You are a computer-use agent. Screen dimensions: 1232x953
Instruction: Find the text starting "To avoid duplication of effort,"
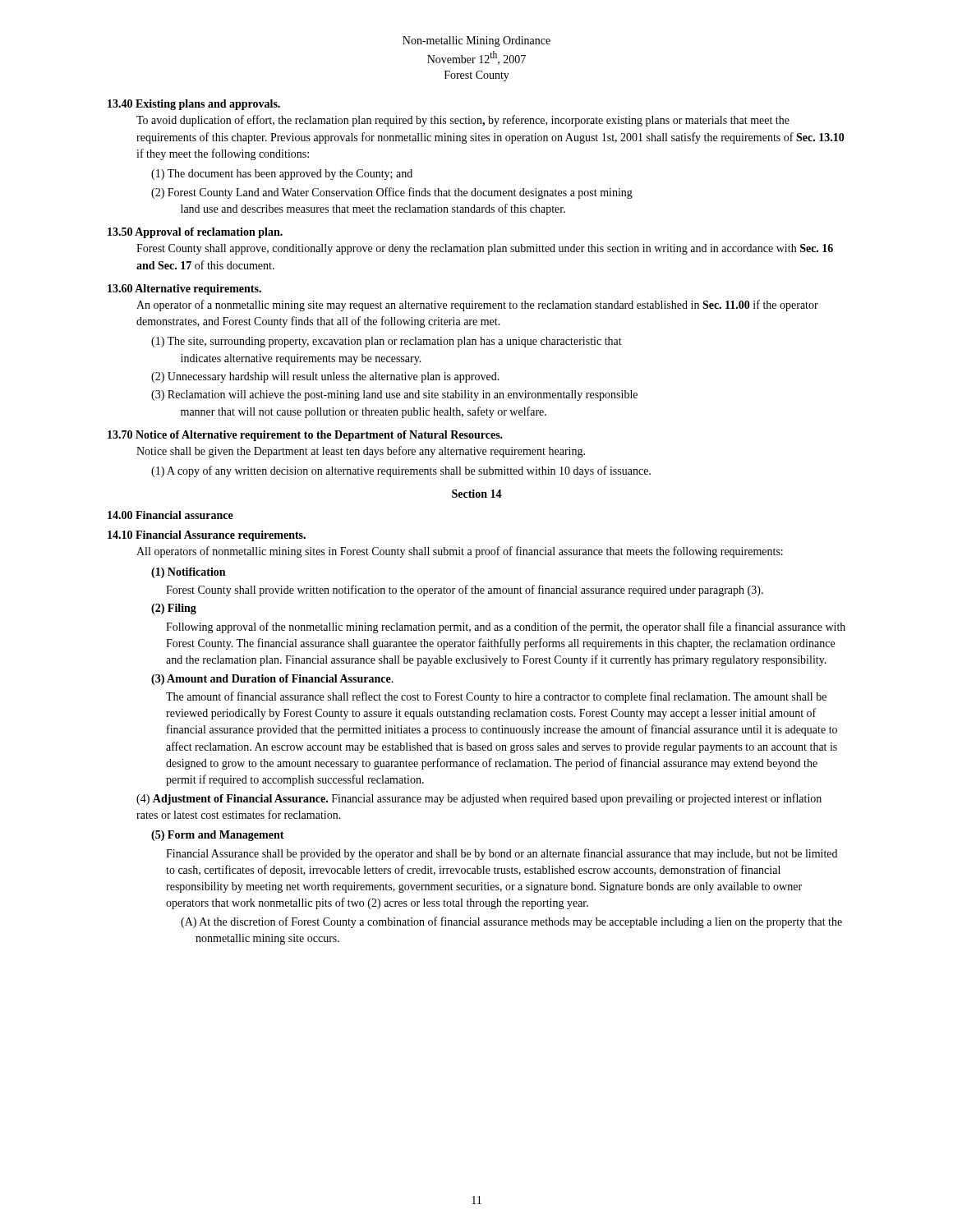pyautogui.click(x=490, y=137)
